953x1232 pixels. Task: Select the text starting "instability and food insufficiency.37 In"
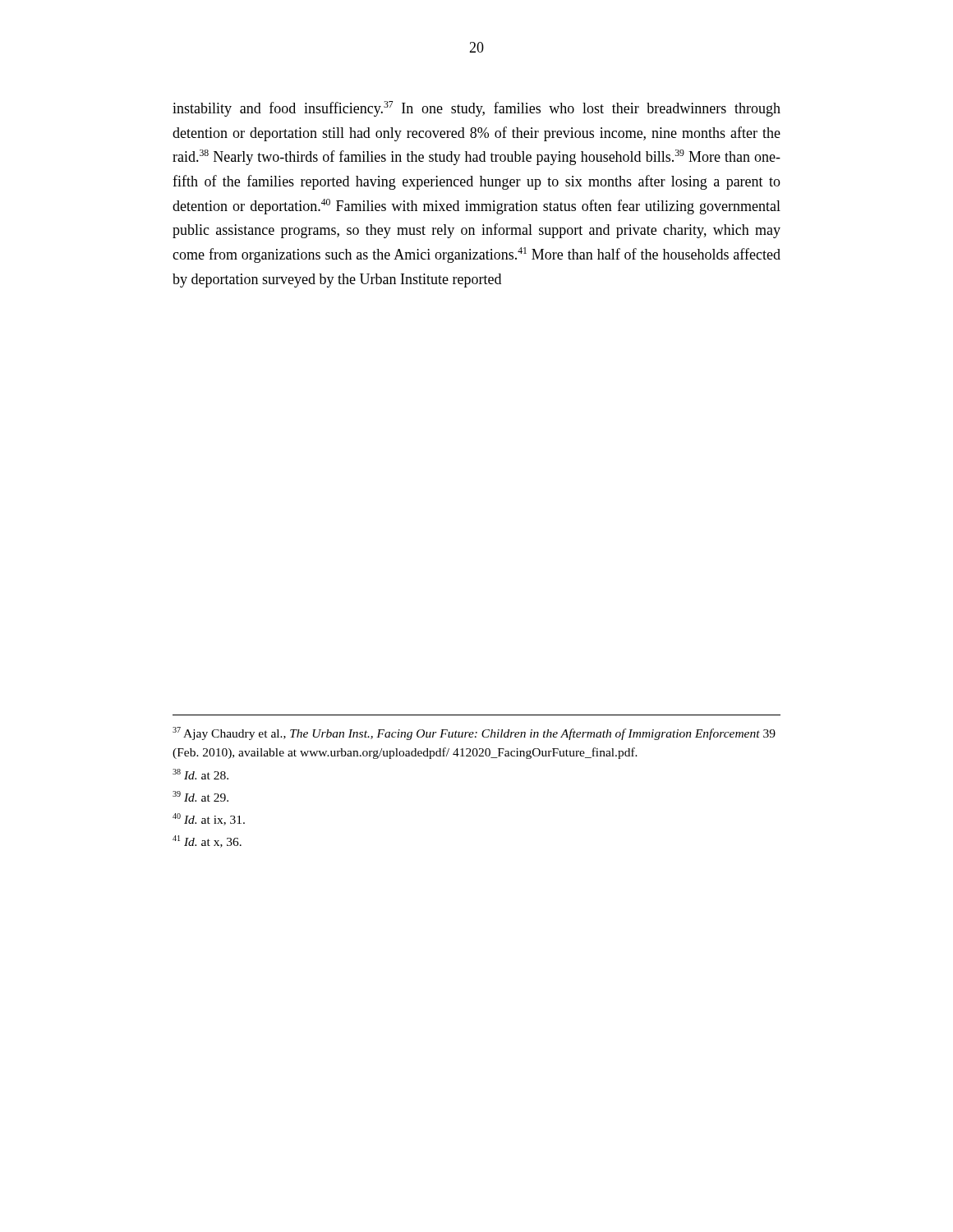pos(476,194)
